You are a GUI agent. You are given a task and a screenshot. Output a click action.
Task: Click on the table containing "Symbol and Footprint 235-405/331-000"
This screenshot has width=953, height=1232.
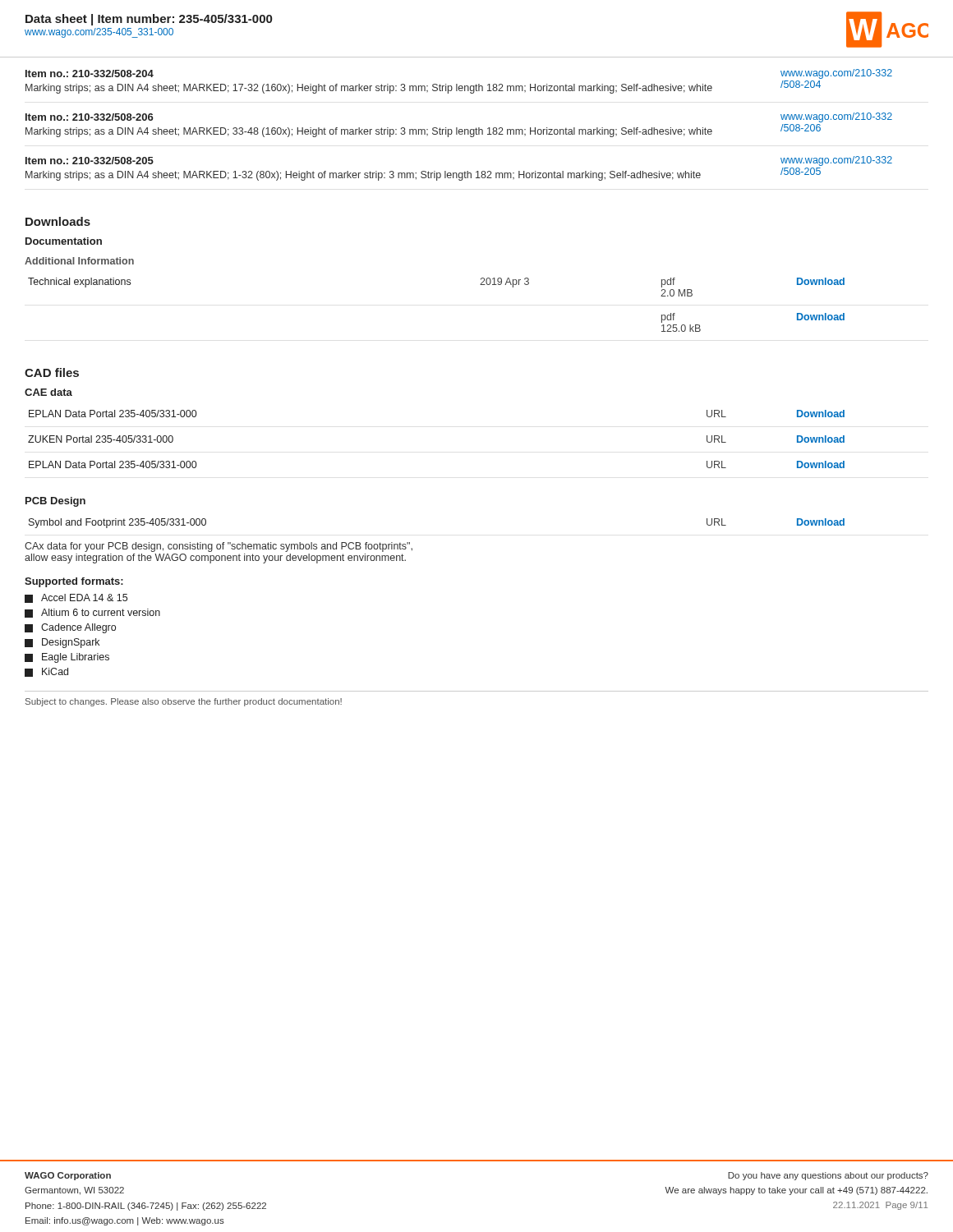click(x=476, y=523)
